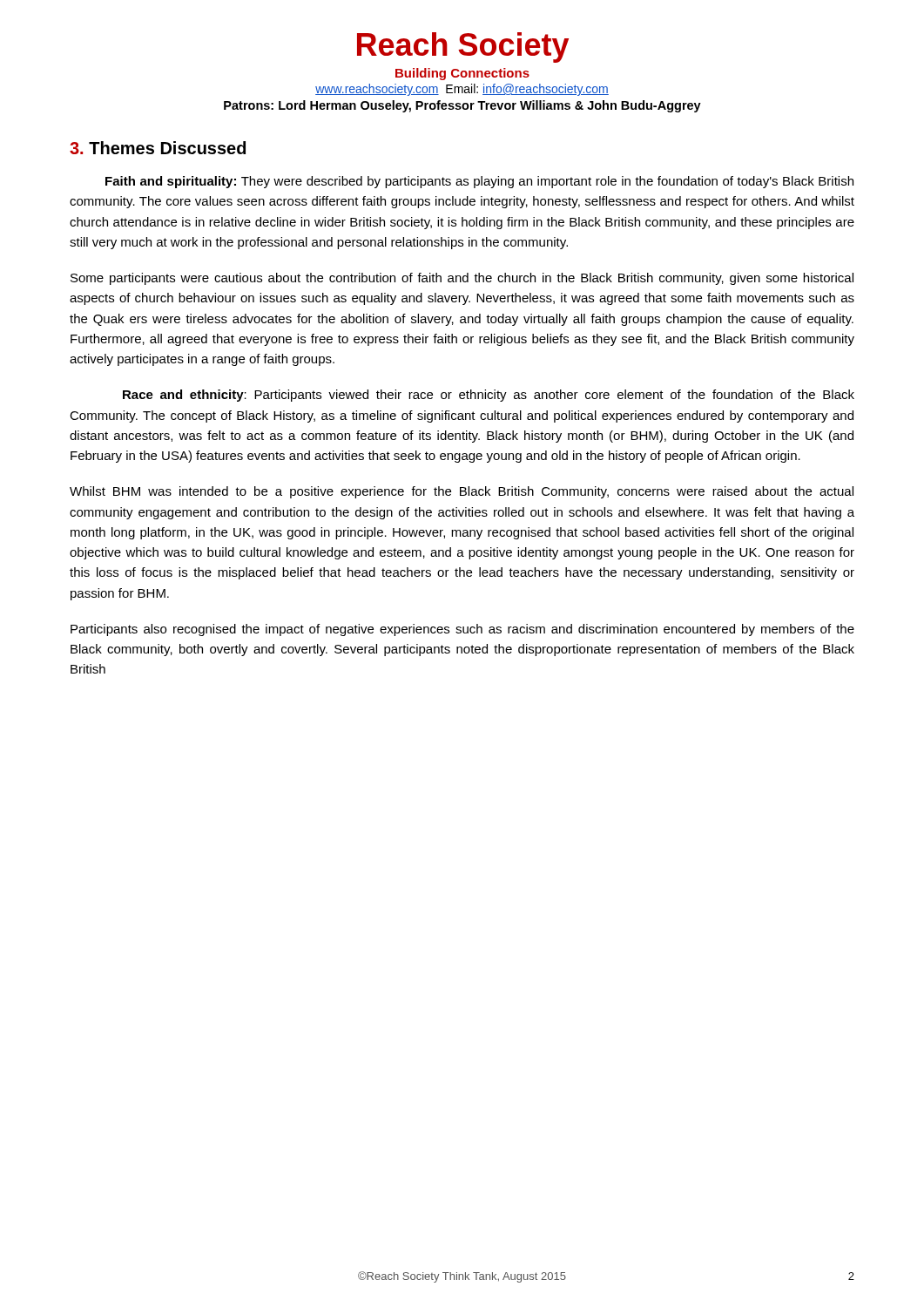Where is the passage that starts "Some participants were cautious about"?
The width and height of the screenshot is (924, 1307).
pyautogui.click(x=462, y=318)
